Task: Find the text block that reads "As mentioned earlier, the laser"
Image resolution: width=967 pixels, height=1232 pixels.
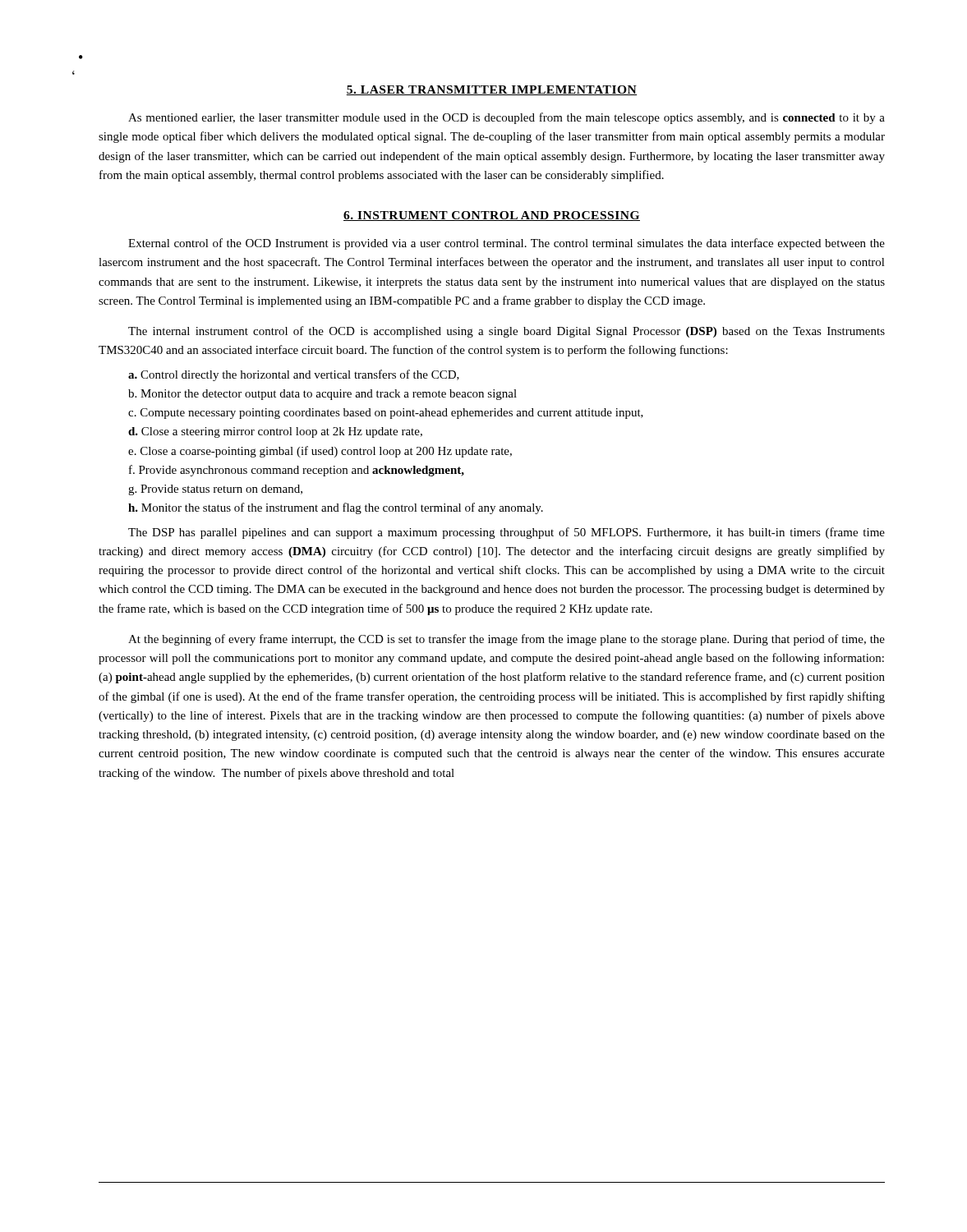Action: tap(492, 147)
